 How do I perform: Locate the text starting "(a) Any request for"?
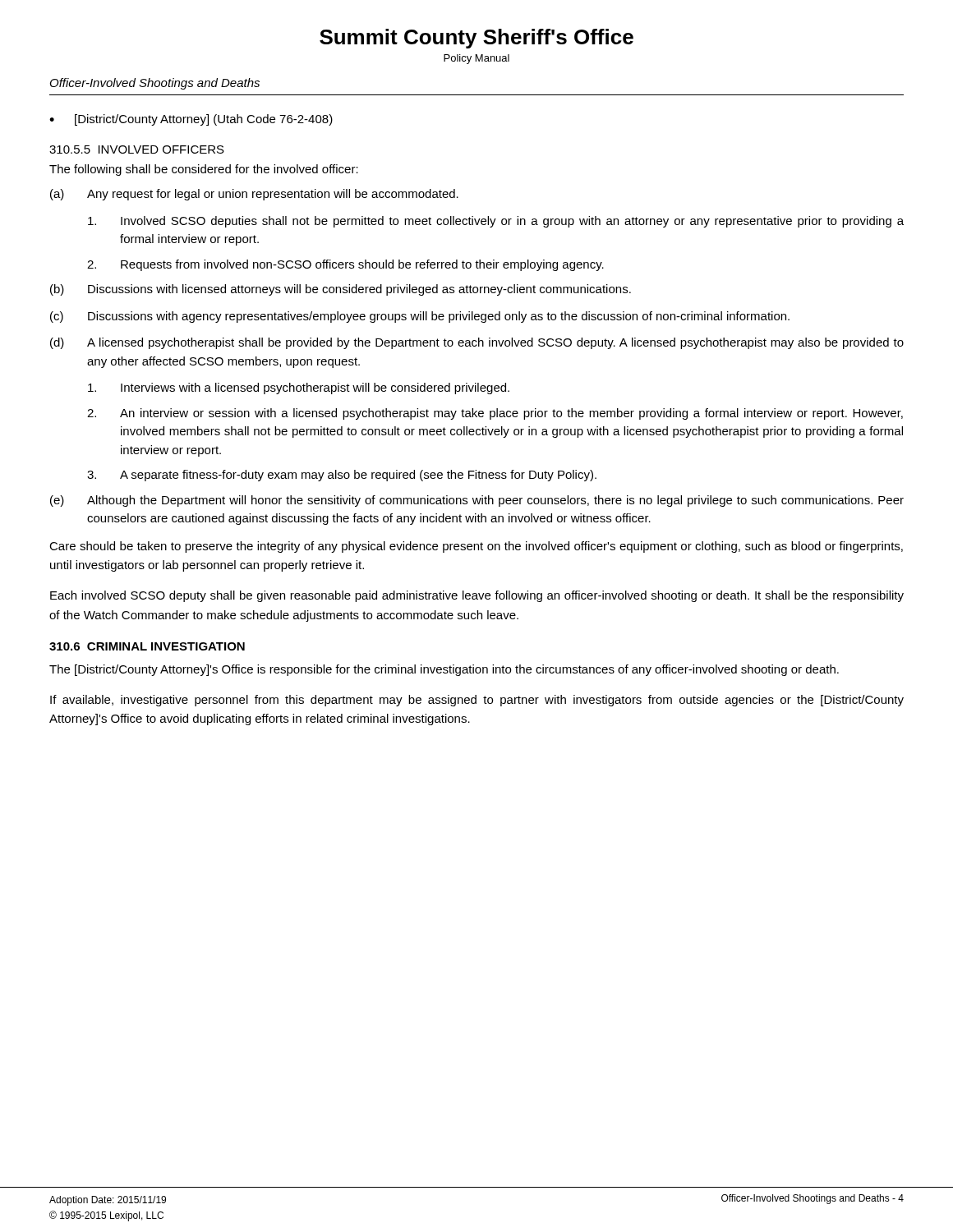pyautogui.click(x=254, y=195)
